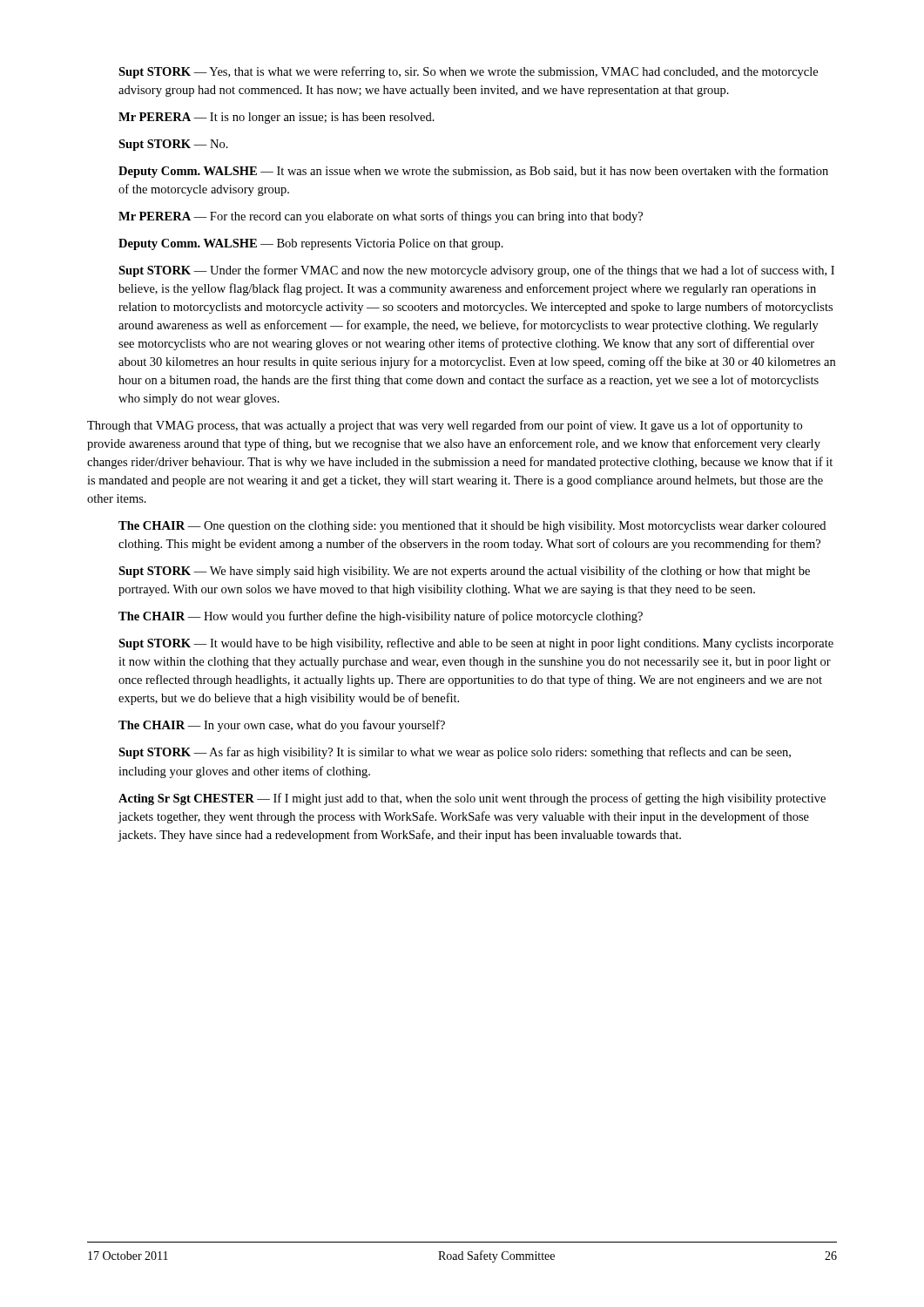Click on the text block that reads "Through that VMAG"
Screen dimensions: 1307x924
pos(460,462)
